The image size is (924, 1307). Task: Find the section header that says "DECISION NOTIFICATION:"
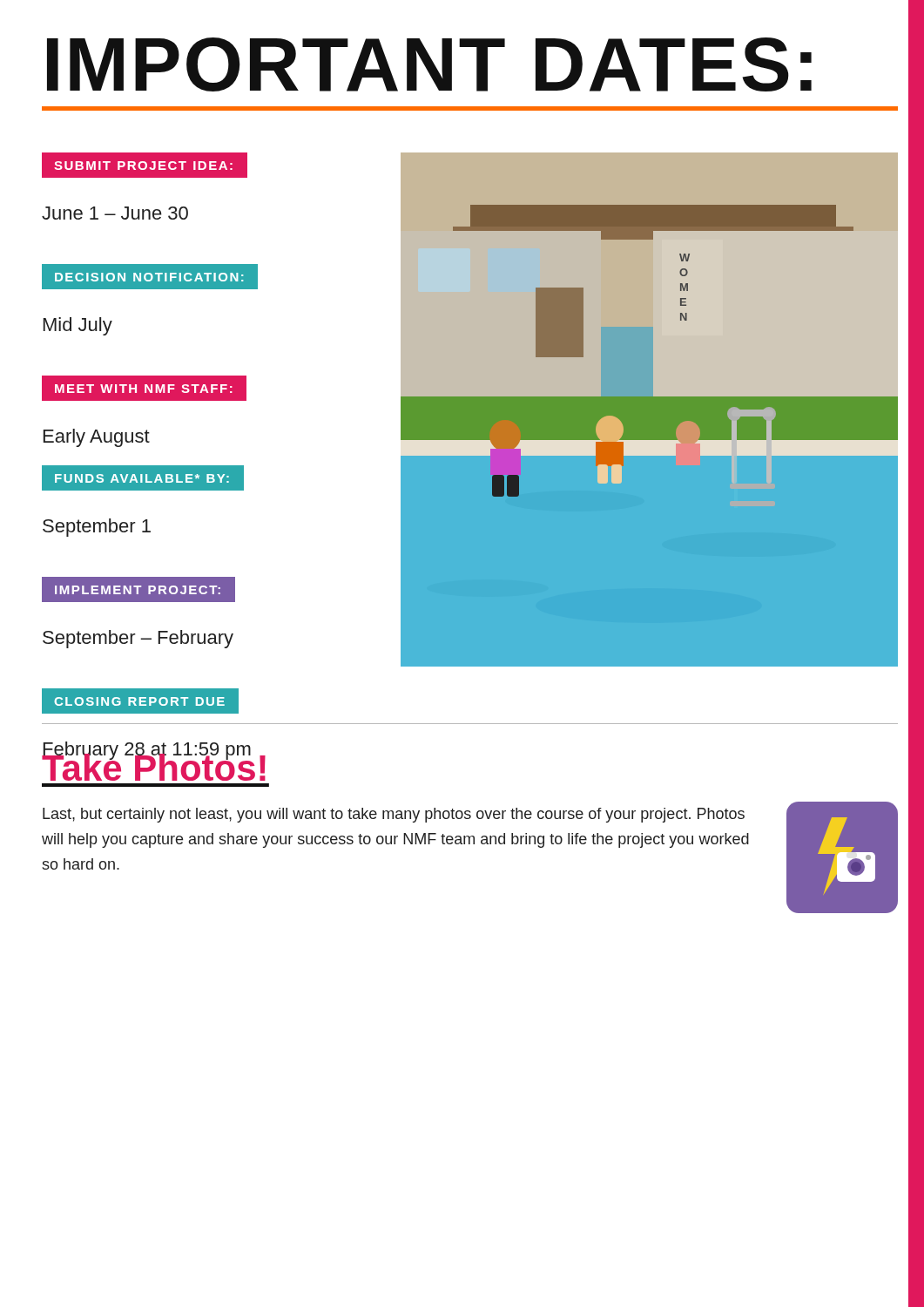pyautogui.click(x=150, y=276)
